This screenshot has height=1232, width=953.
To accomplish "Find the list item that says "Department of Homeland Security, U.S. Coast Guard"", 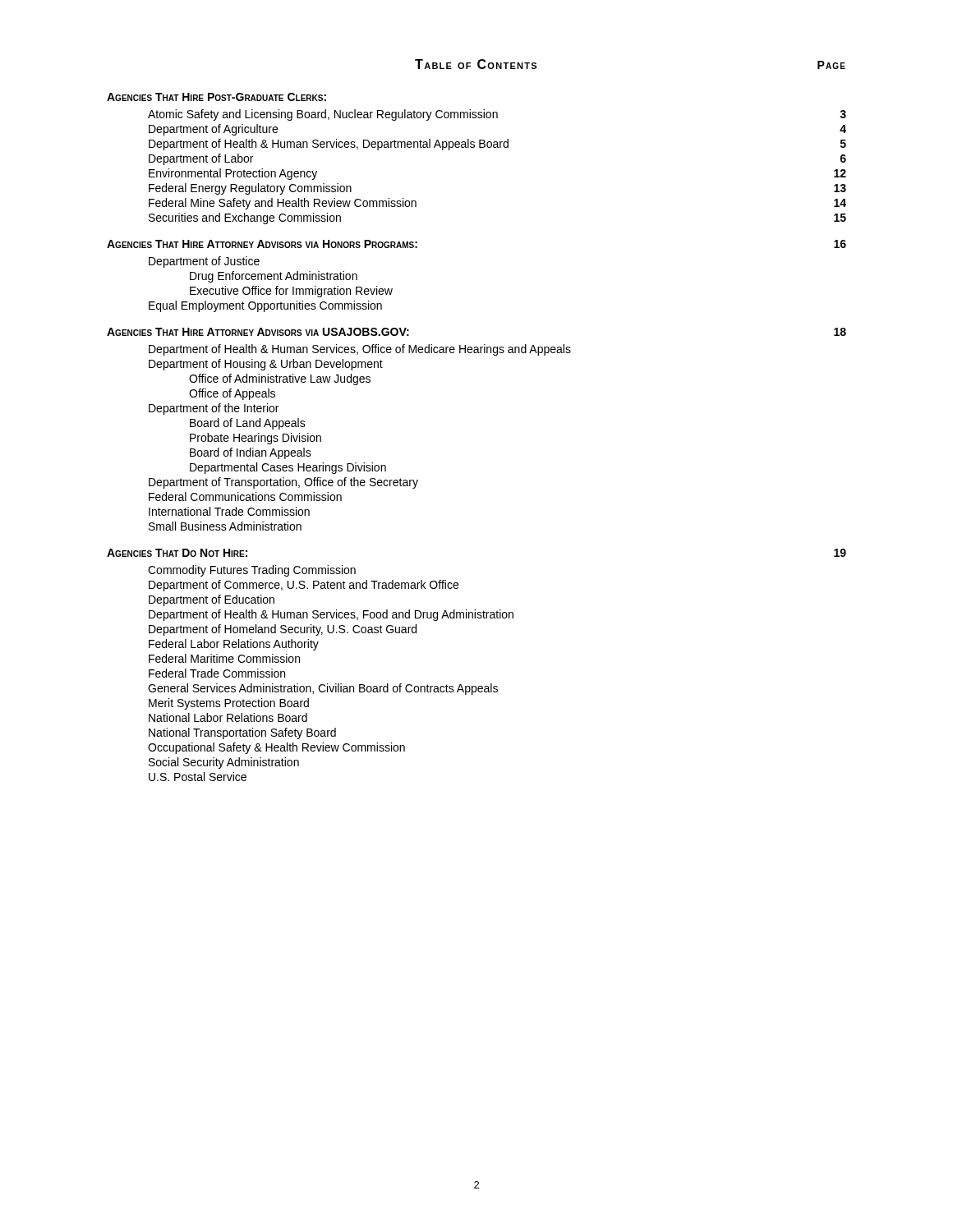I will 283,629.
